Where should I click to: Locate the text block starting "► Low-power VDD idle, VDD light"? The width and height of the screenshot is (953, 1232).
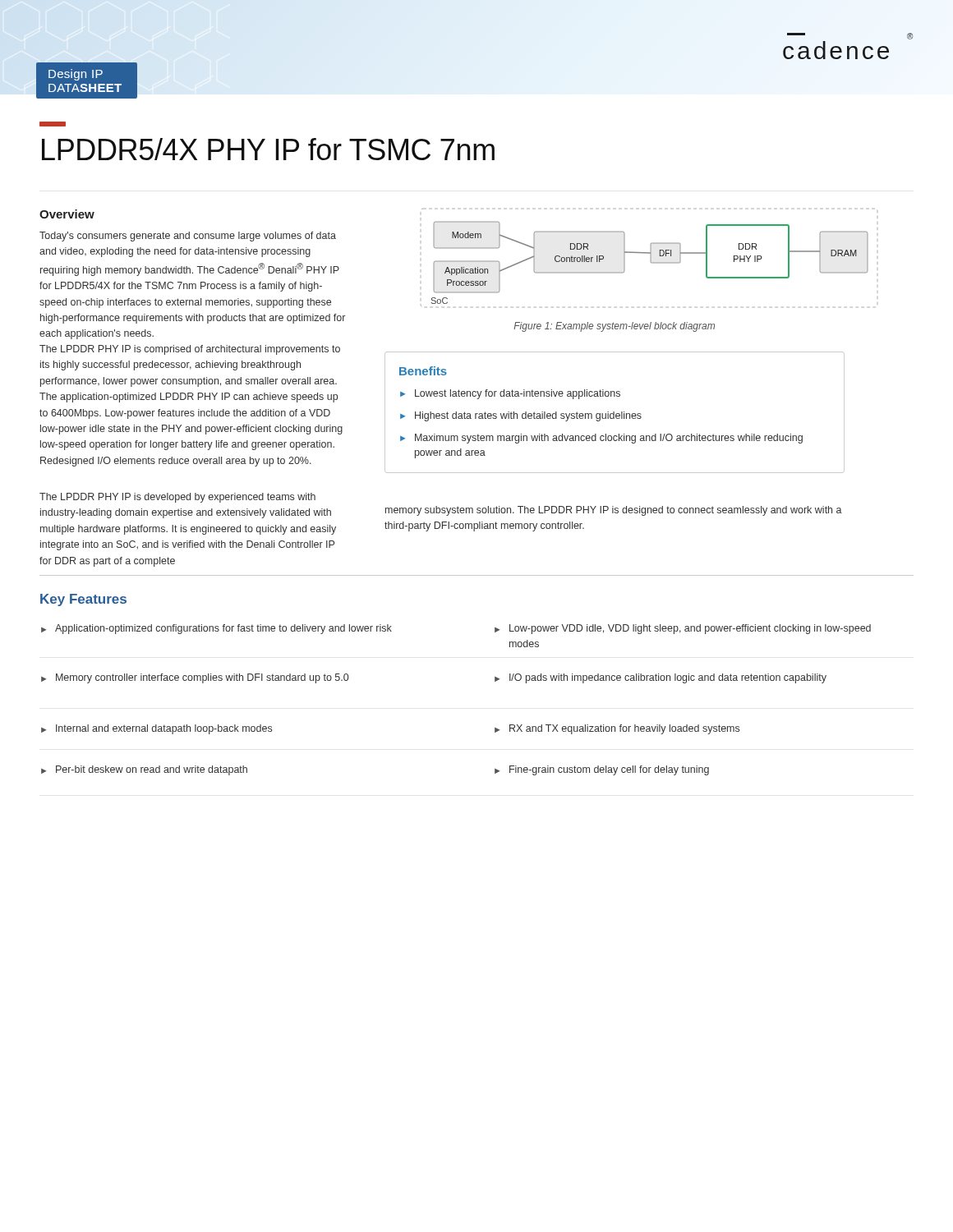point(698,636)
